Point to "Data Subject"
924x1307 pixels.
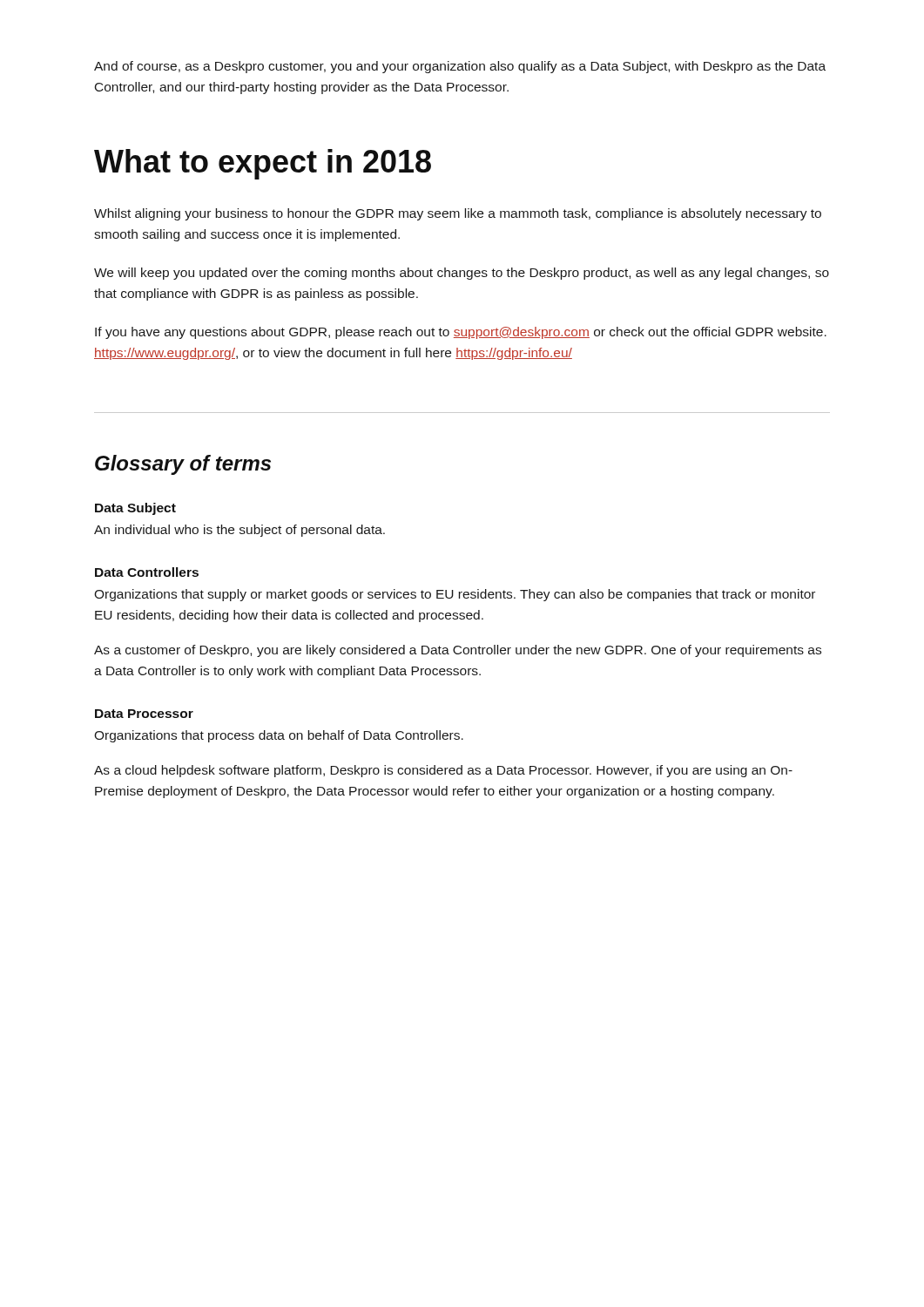pos(135,509)
